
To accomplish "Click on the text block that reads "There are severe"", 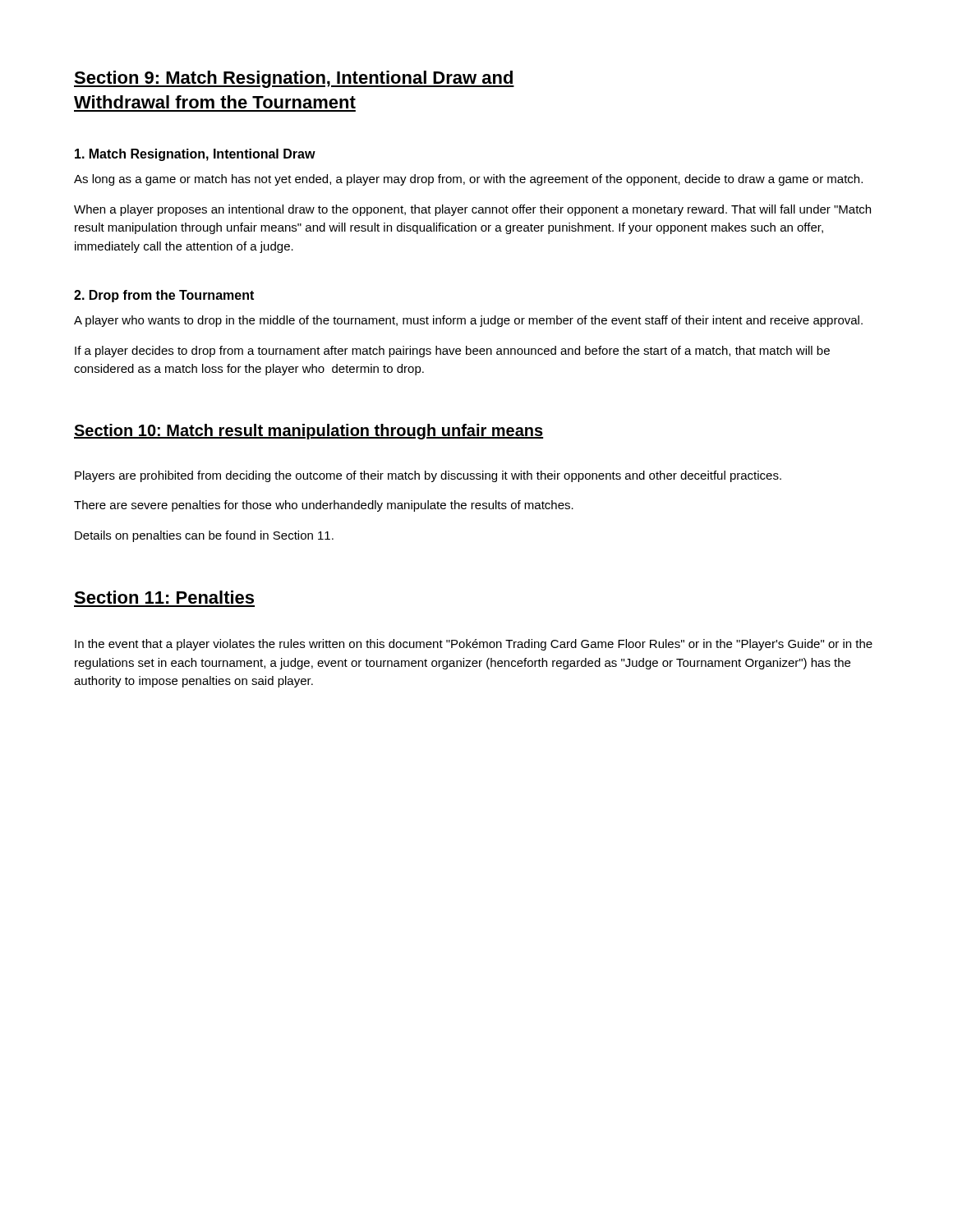I will 476,506.
